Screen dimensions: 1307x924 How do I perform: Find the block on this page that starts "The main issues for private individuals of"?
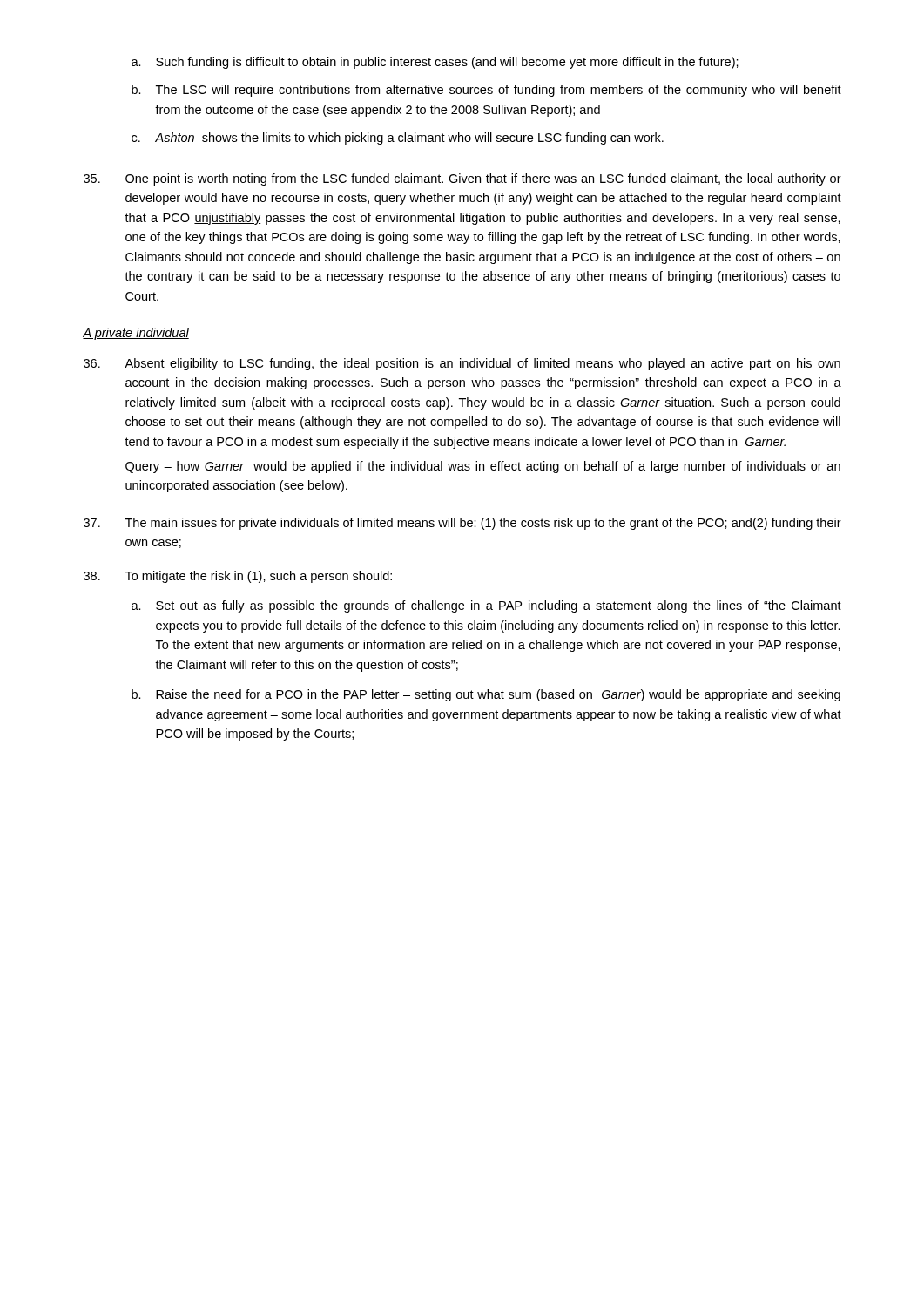[x=462, y=533]
